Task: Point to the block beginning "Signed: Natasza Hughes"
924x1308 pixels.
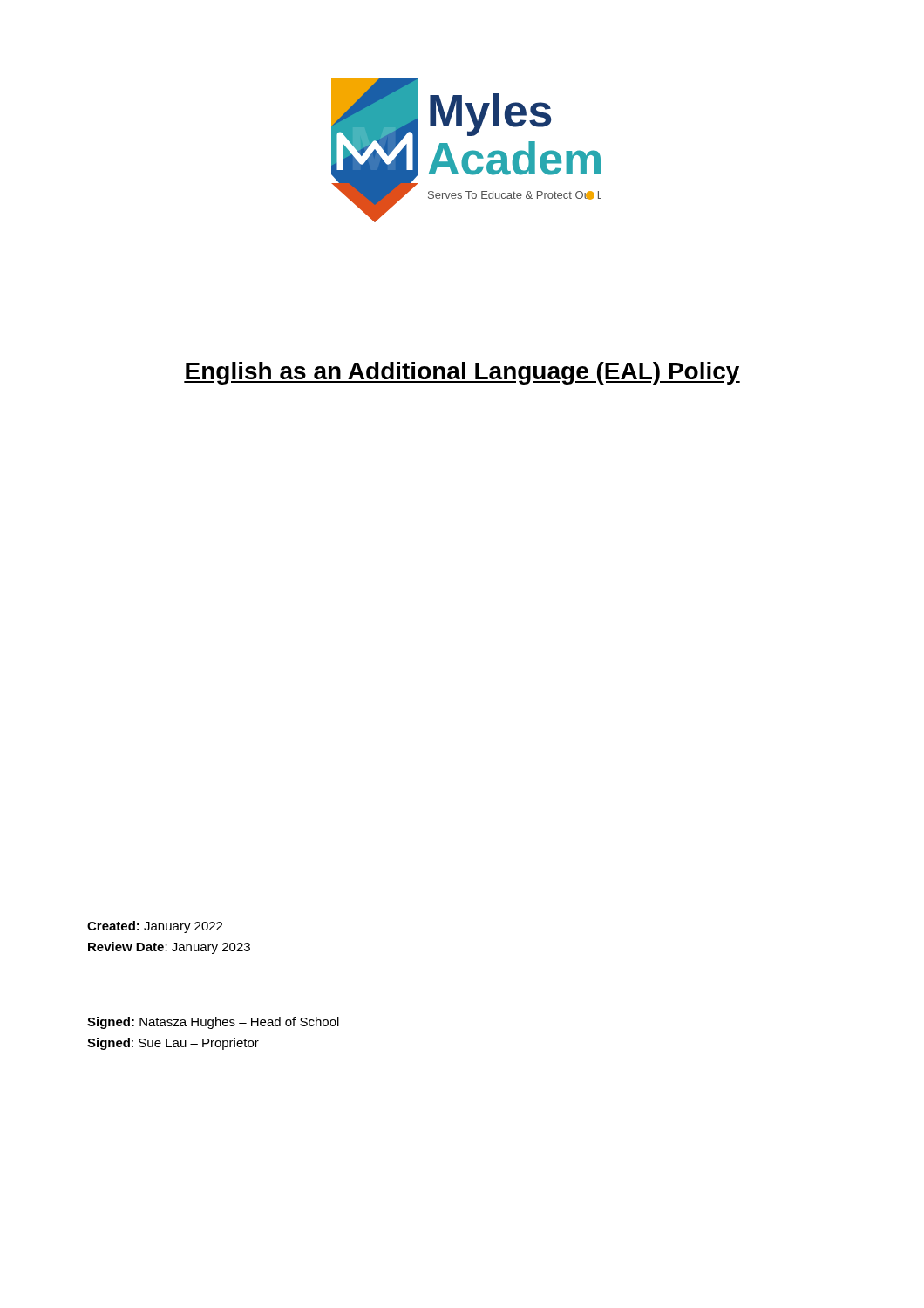Action: point(213,1032)
